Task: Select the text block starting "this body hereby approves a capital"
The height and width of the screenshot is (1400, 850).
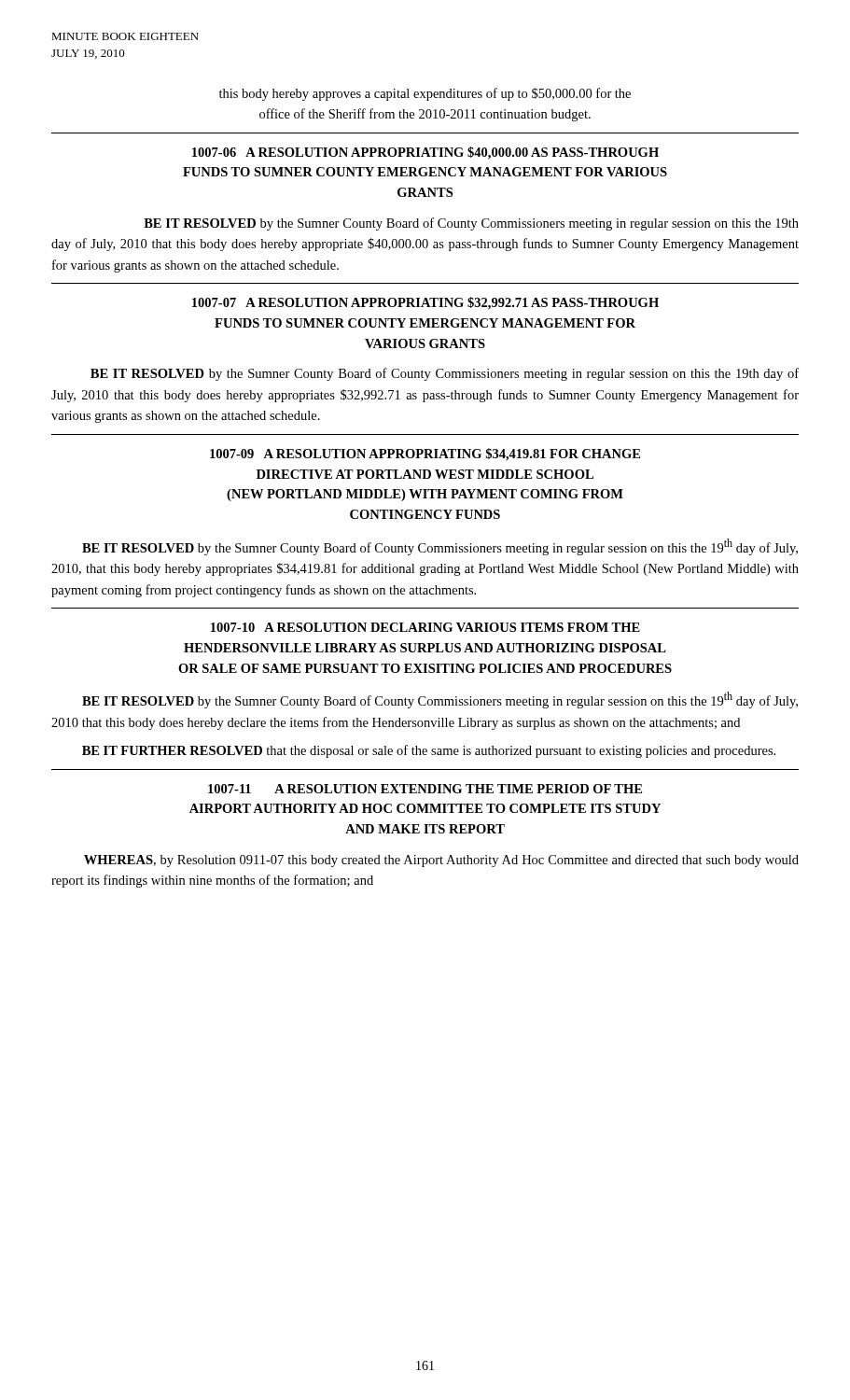Action: pyautogui.click(x=425, y=103)
